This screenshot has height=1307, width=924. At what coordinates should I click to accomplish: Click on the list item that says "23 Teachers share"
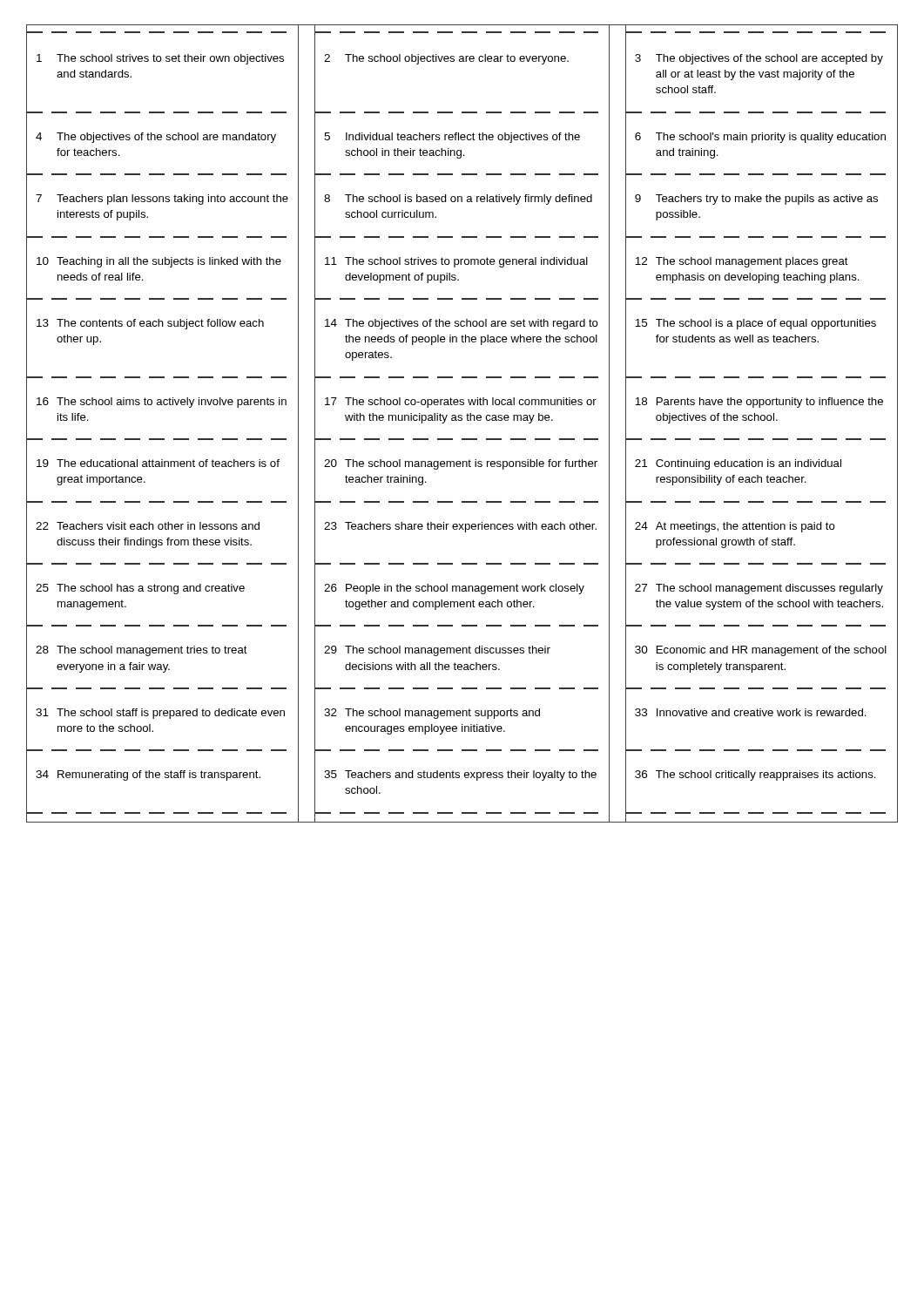[x=462, y=526]
